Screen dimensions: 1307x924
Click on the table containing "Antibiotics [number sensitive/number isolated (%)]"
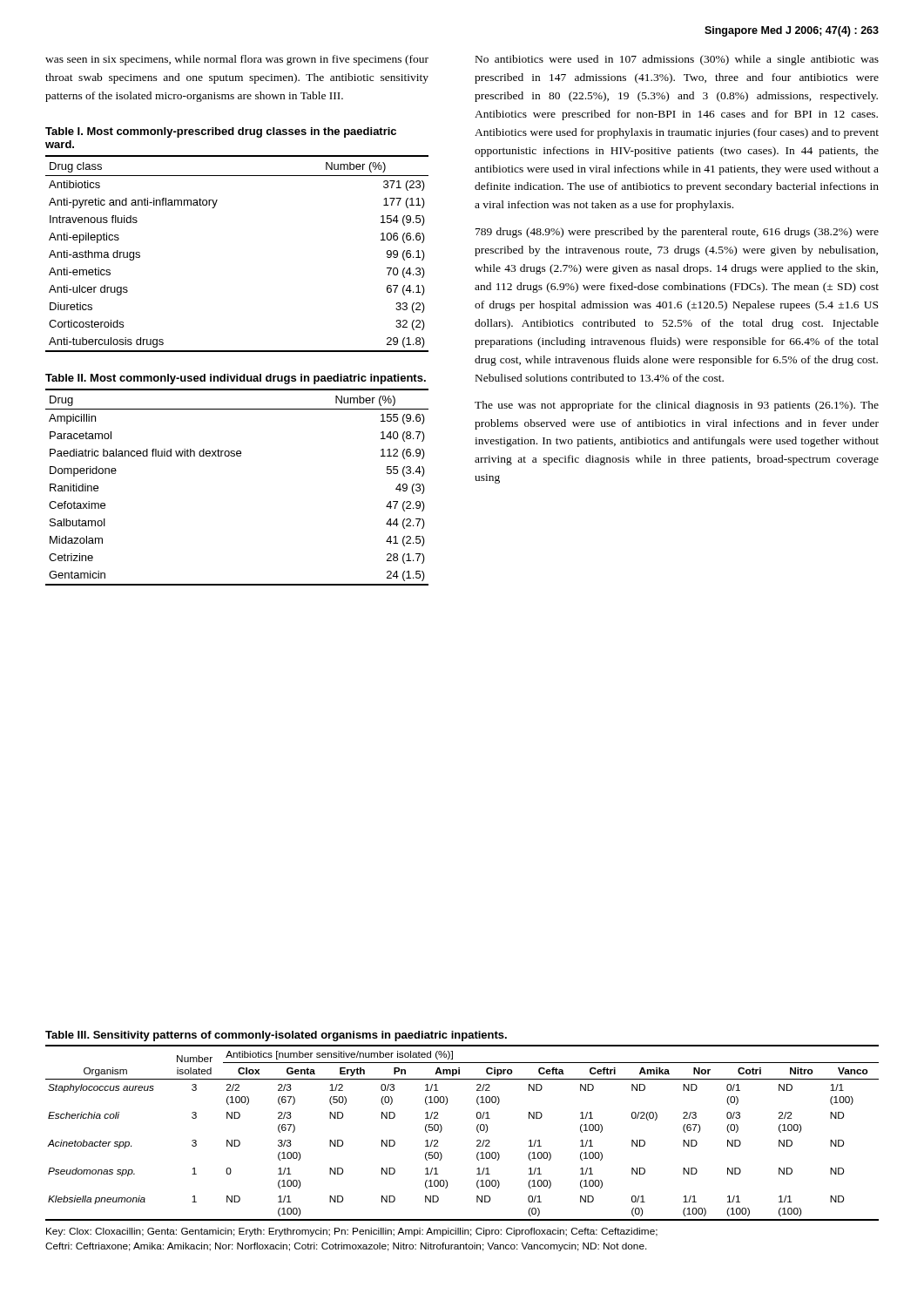point(462,1133)
